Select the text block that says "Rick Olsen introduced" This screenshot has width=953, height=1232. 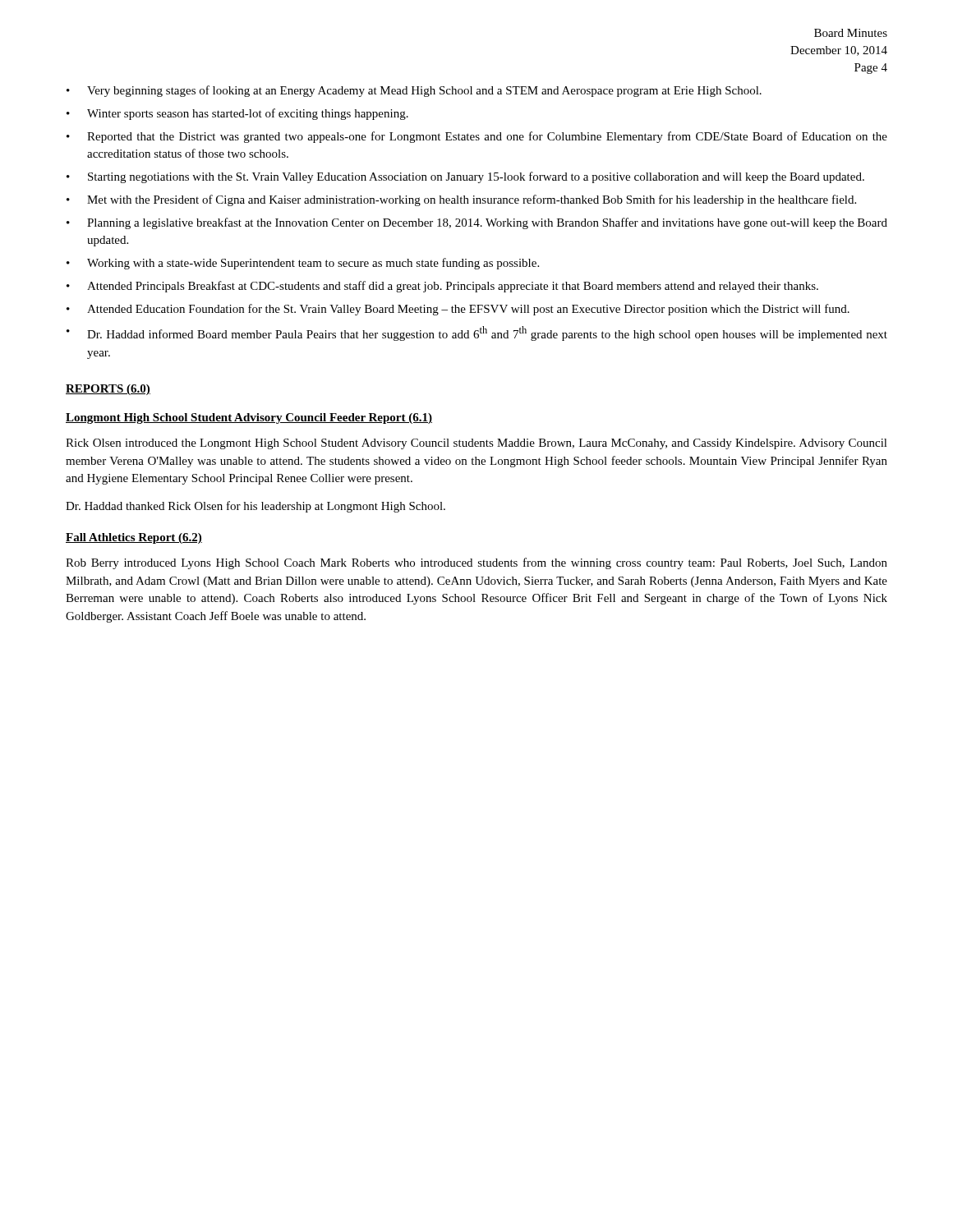tap(476, 460)
